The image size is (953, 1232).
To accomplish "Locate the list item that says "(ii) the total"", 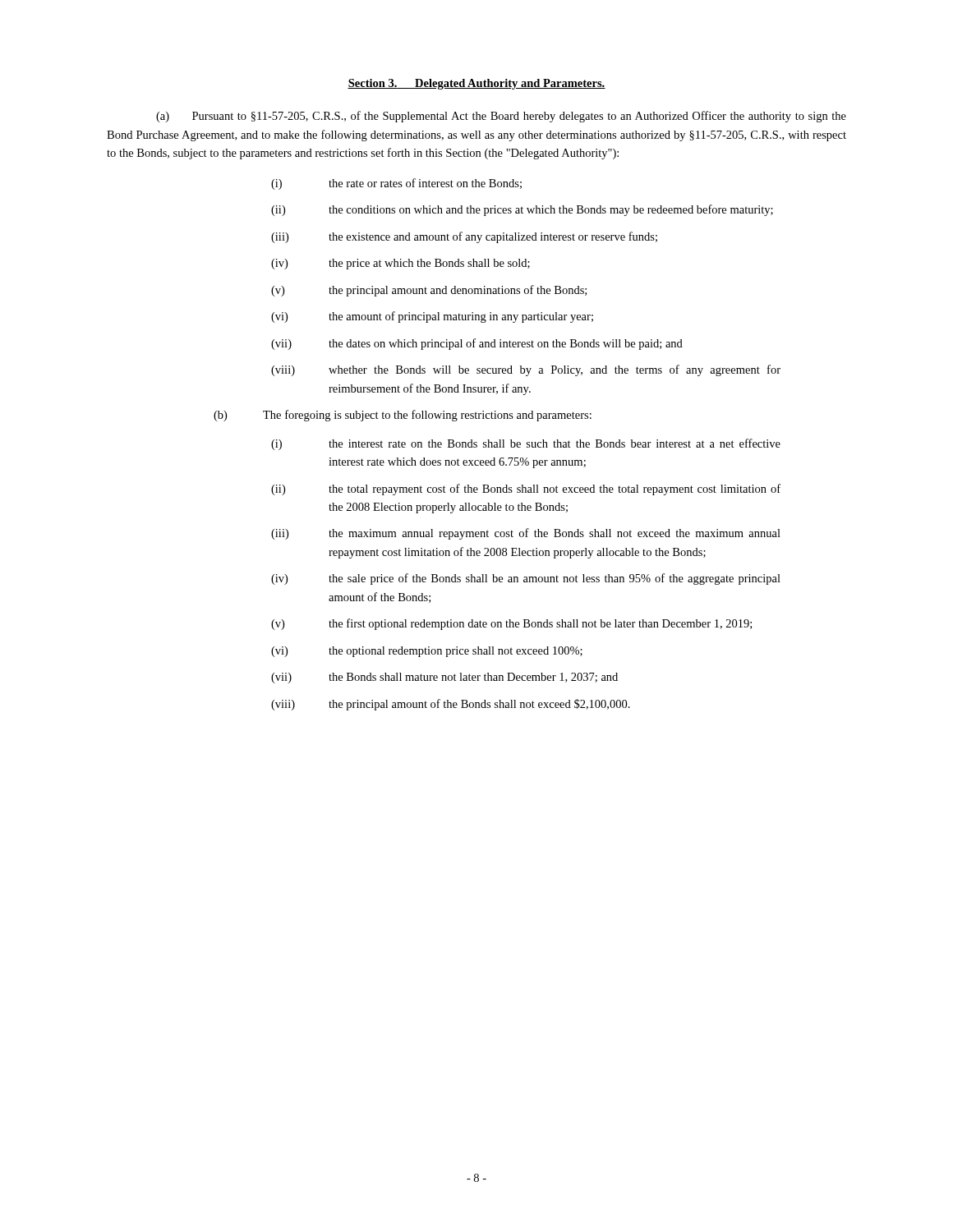I will pyautogui.click(x=526, y=498).
